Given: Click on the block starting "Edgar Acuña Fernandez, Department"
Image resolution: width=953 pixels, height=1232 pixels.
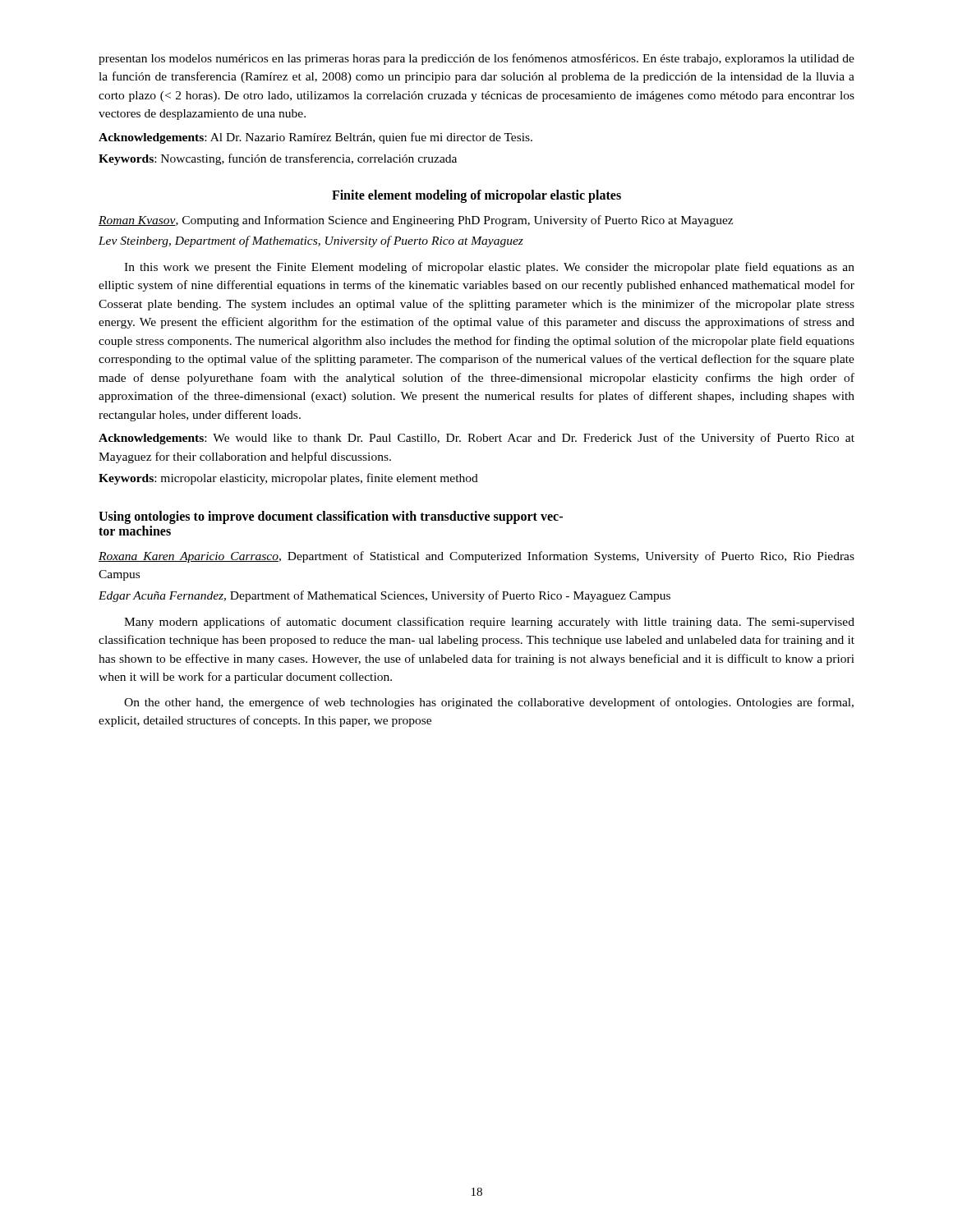Looking at the screenshot, I should click(x=476, y=595).
